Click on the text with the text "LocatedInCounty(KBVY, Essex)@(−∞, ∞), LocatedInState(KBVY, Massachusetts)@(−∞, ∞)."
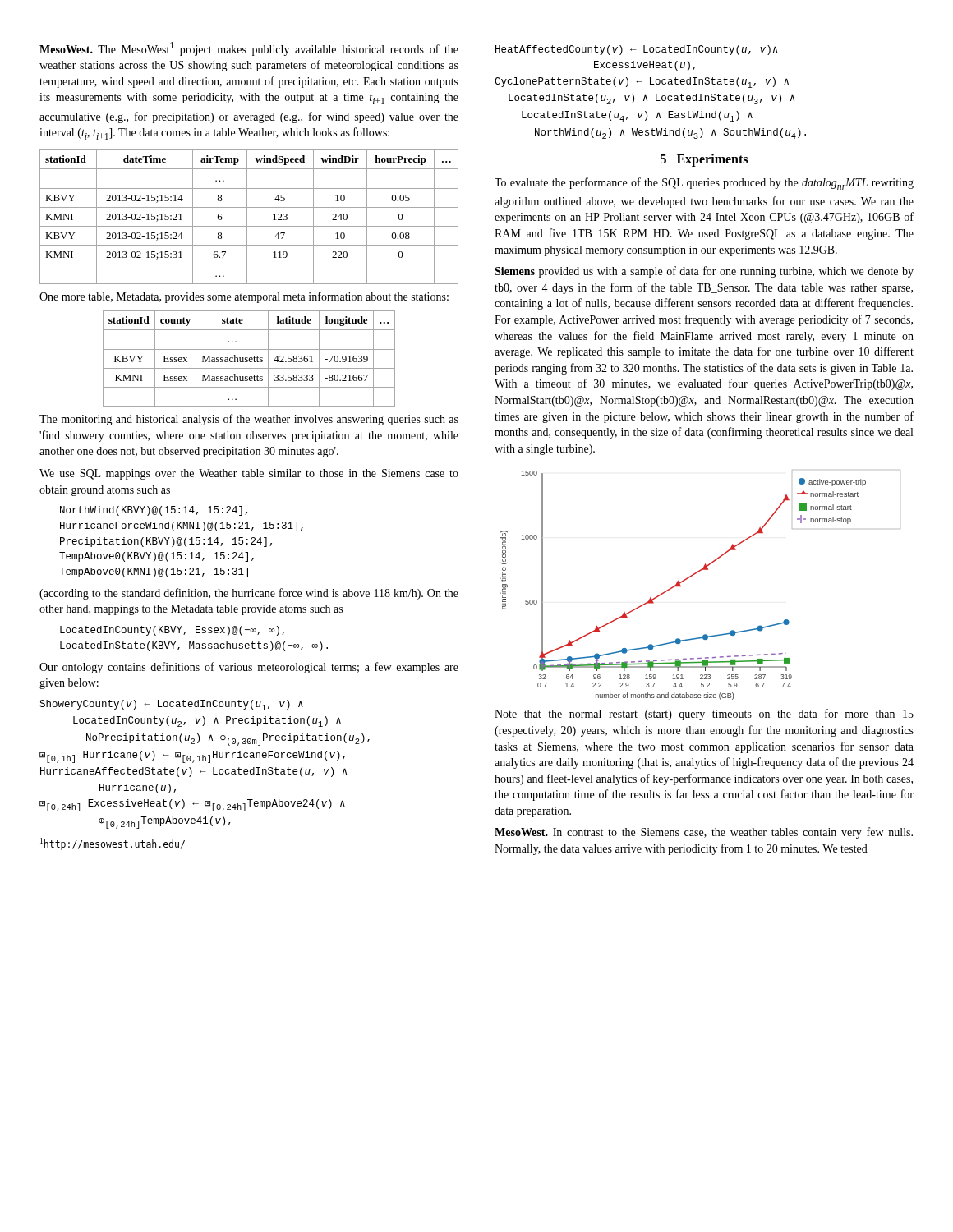 (x=195, y=639)
